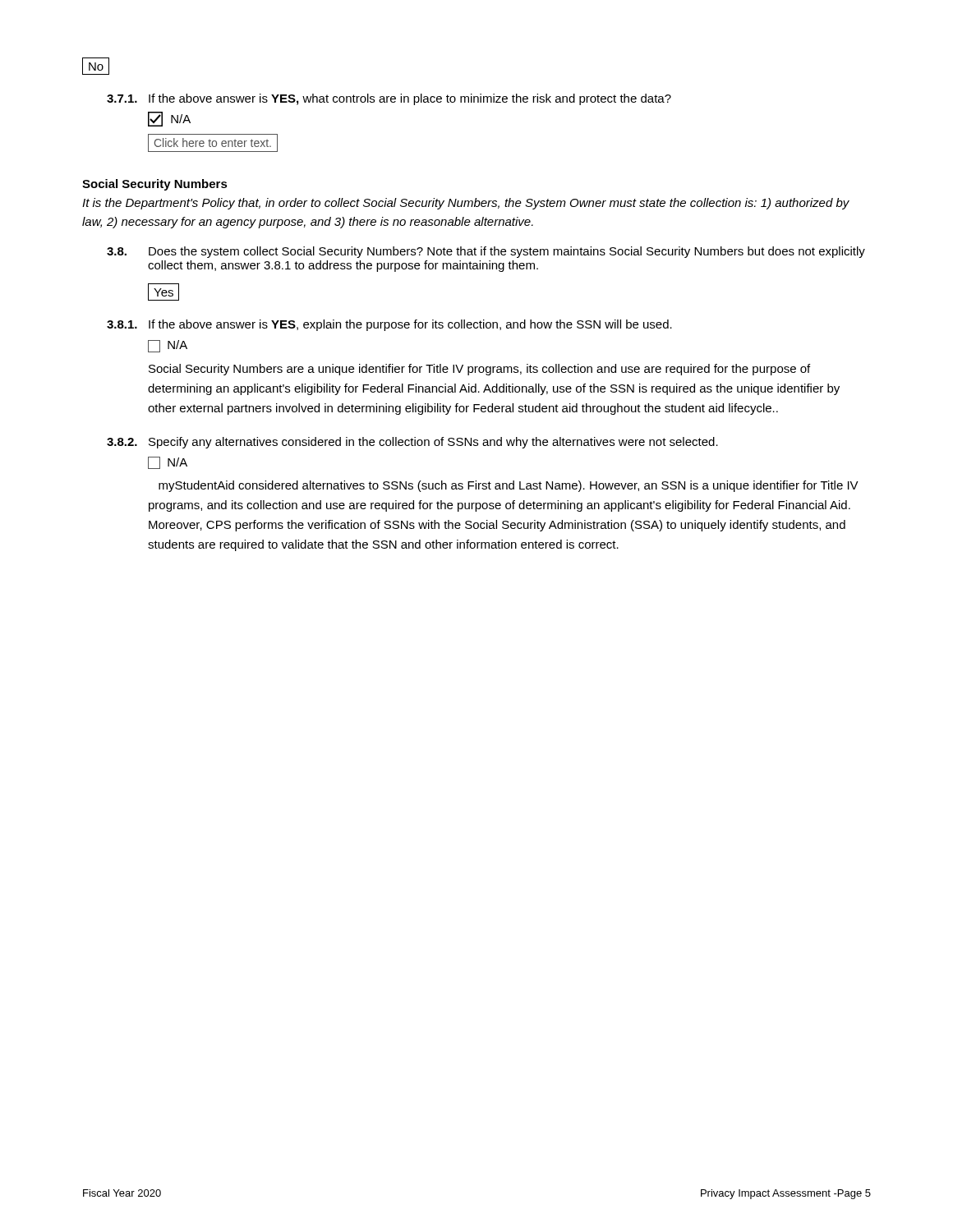
Task: Find "Social Security Numbers" on this page
Action: pyautogui.click(x=155, y=184)
